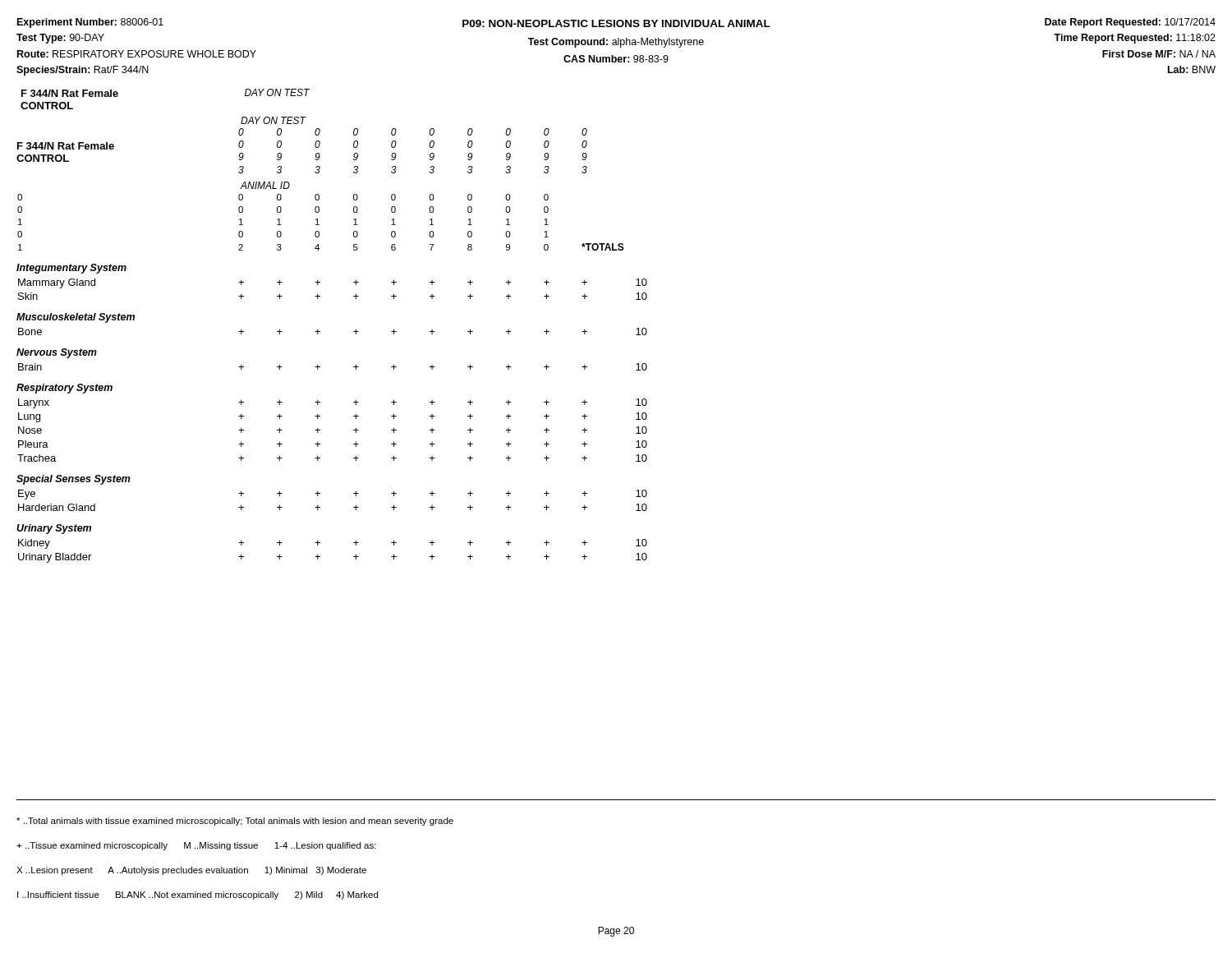Find the table that mentions "F 344/N Rat Female"

(x=353, y=325)
